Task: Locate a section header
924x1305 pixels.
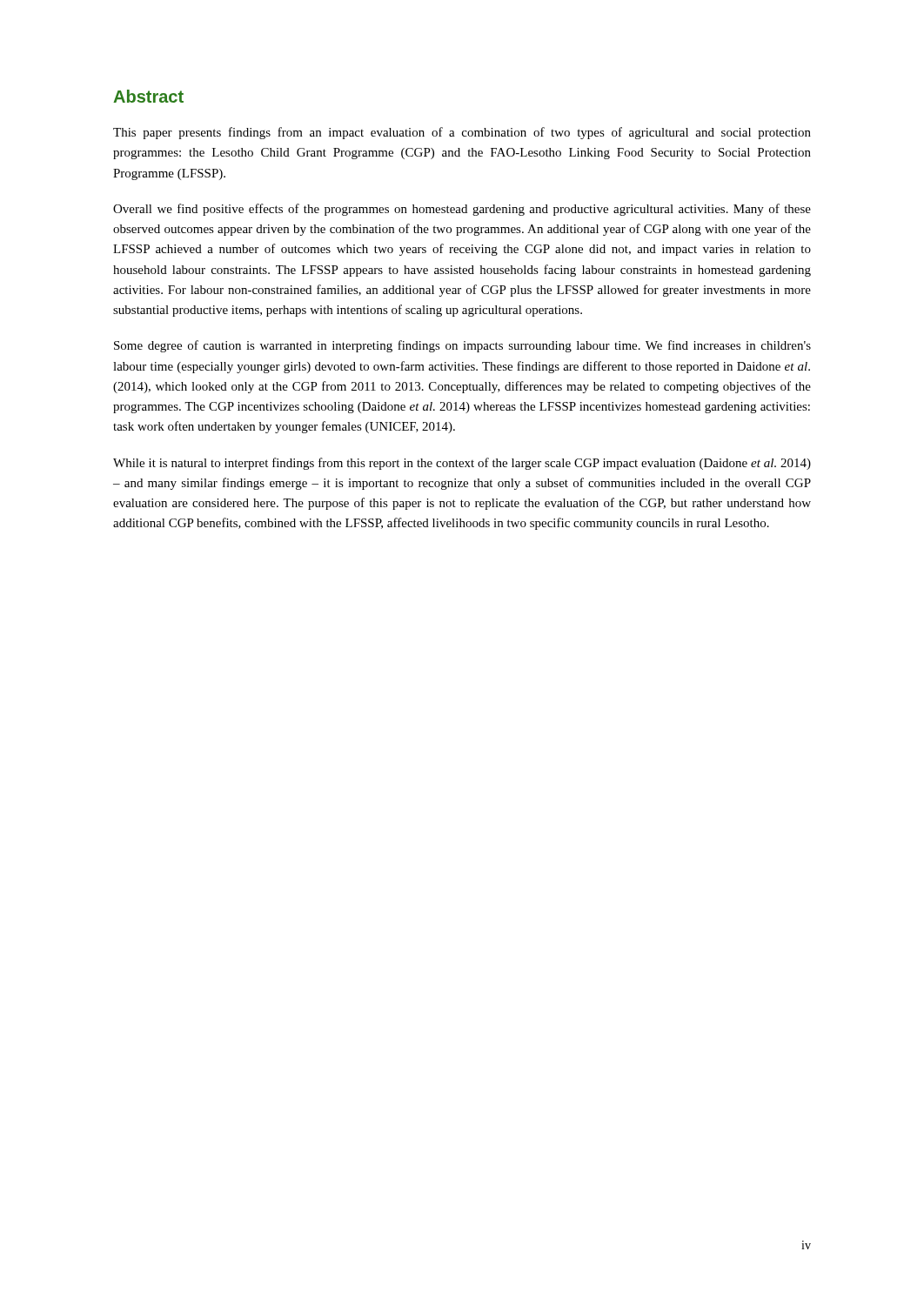Action: tap(148, 97)
